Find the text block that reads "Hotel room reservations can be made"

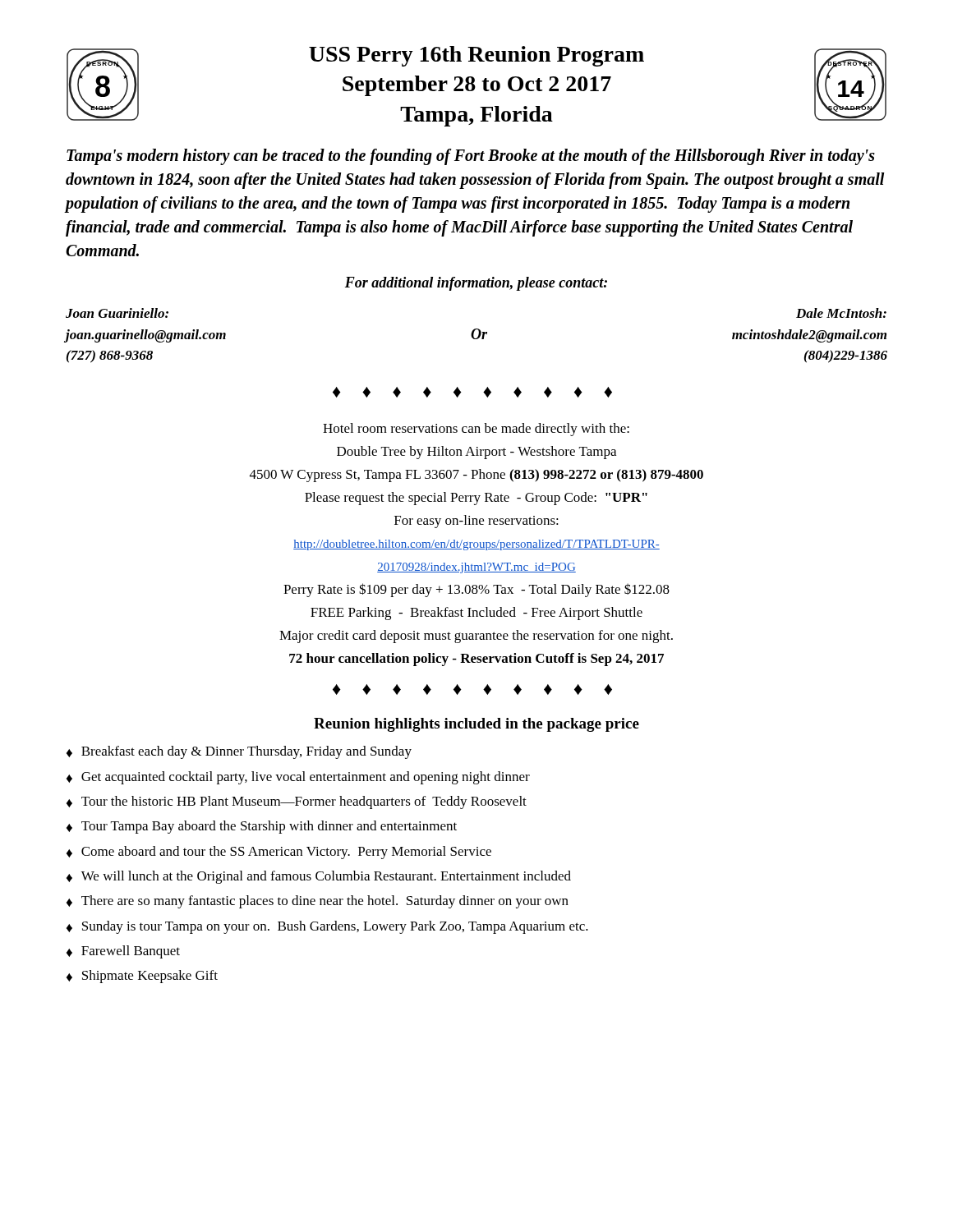(476, 544)
